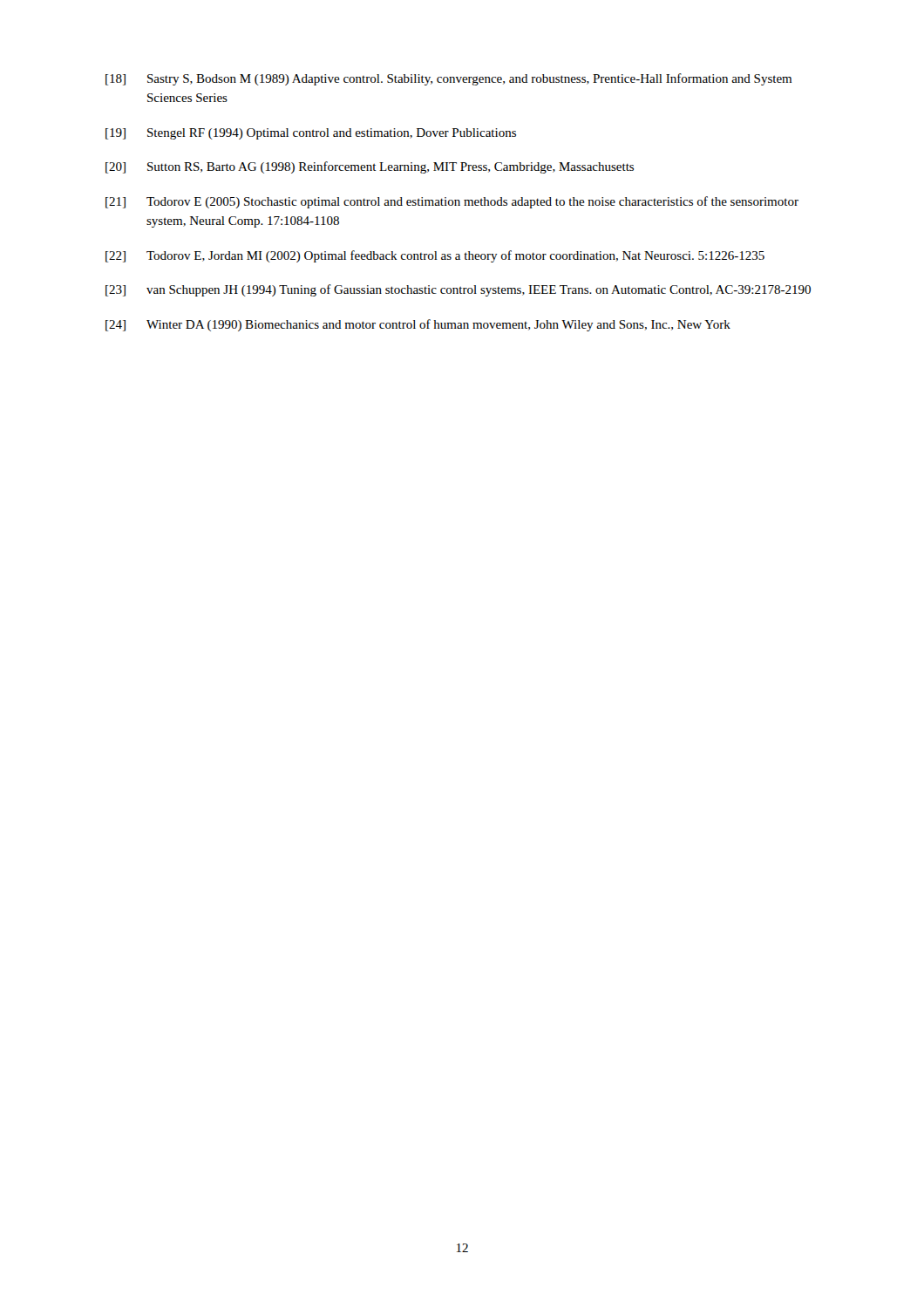Click on the block starting "[23] van Schuppen JH (1994) Tuning of Gaussian"
924x1308 pixels.
(462, 290)
